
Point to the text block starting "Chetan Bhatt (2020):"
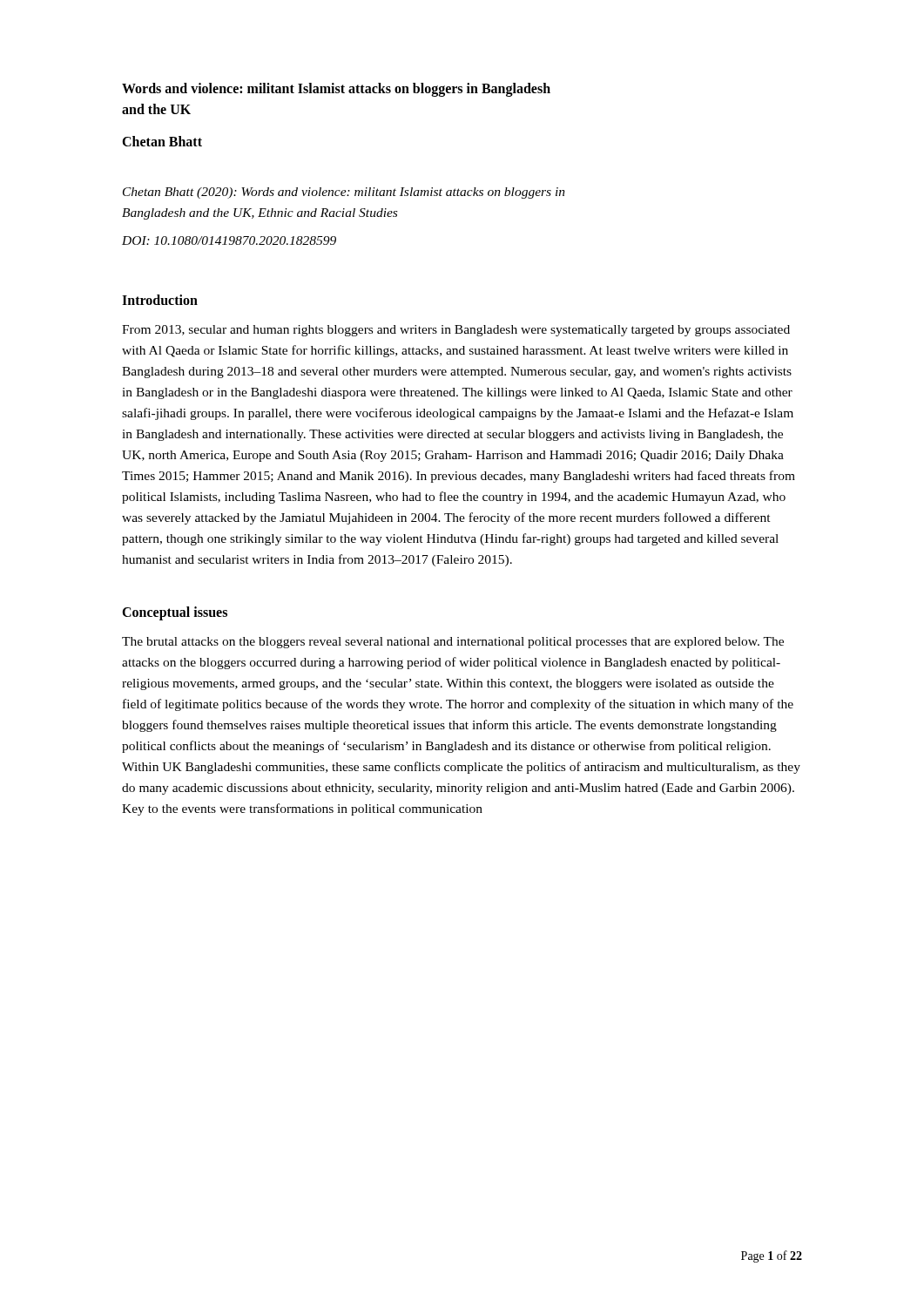(x=344, y=202)
